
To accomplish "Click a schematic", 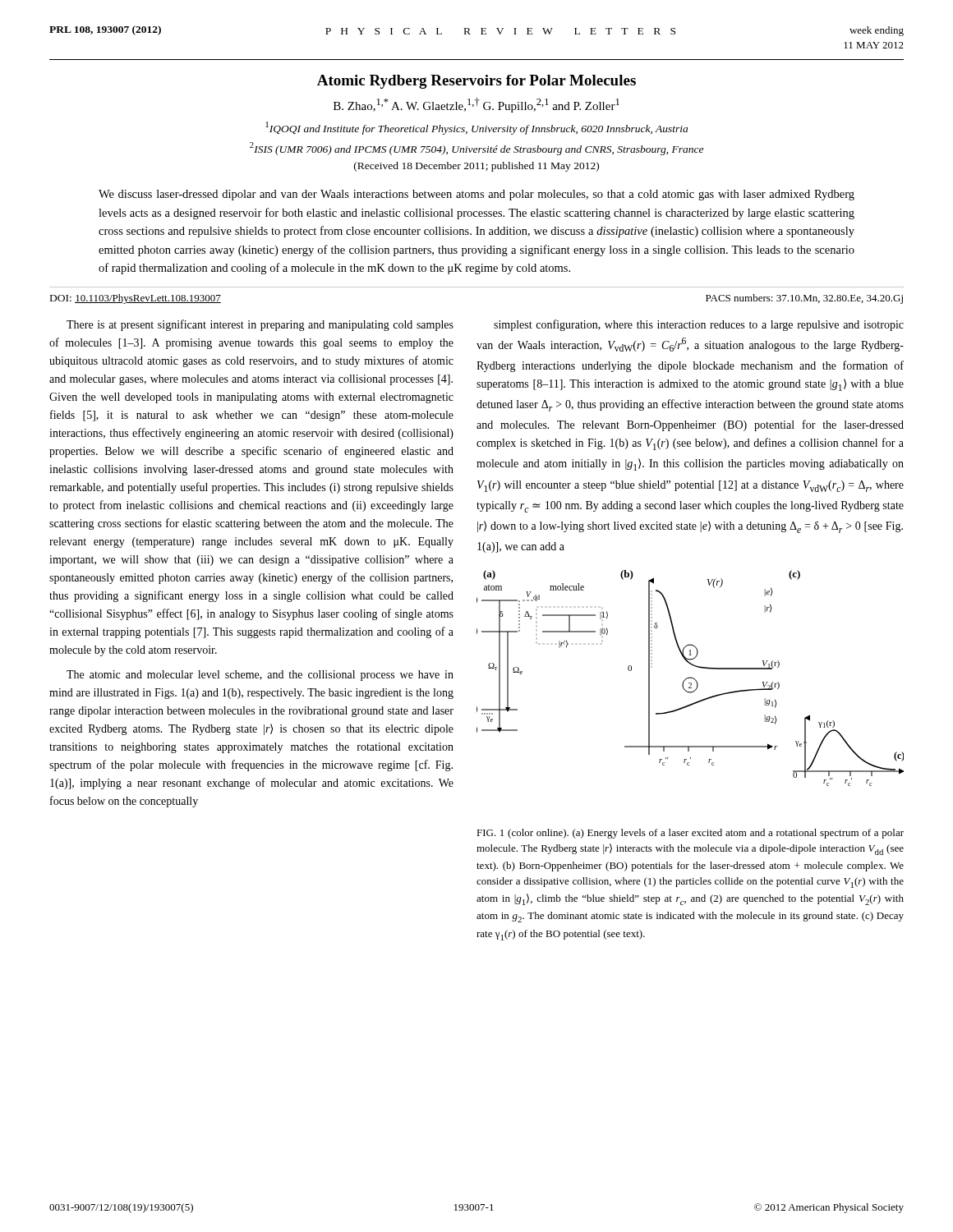I will [690, 693].
